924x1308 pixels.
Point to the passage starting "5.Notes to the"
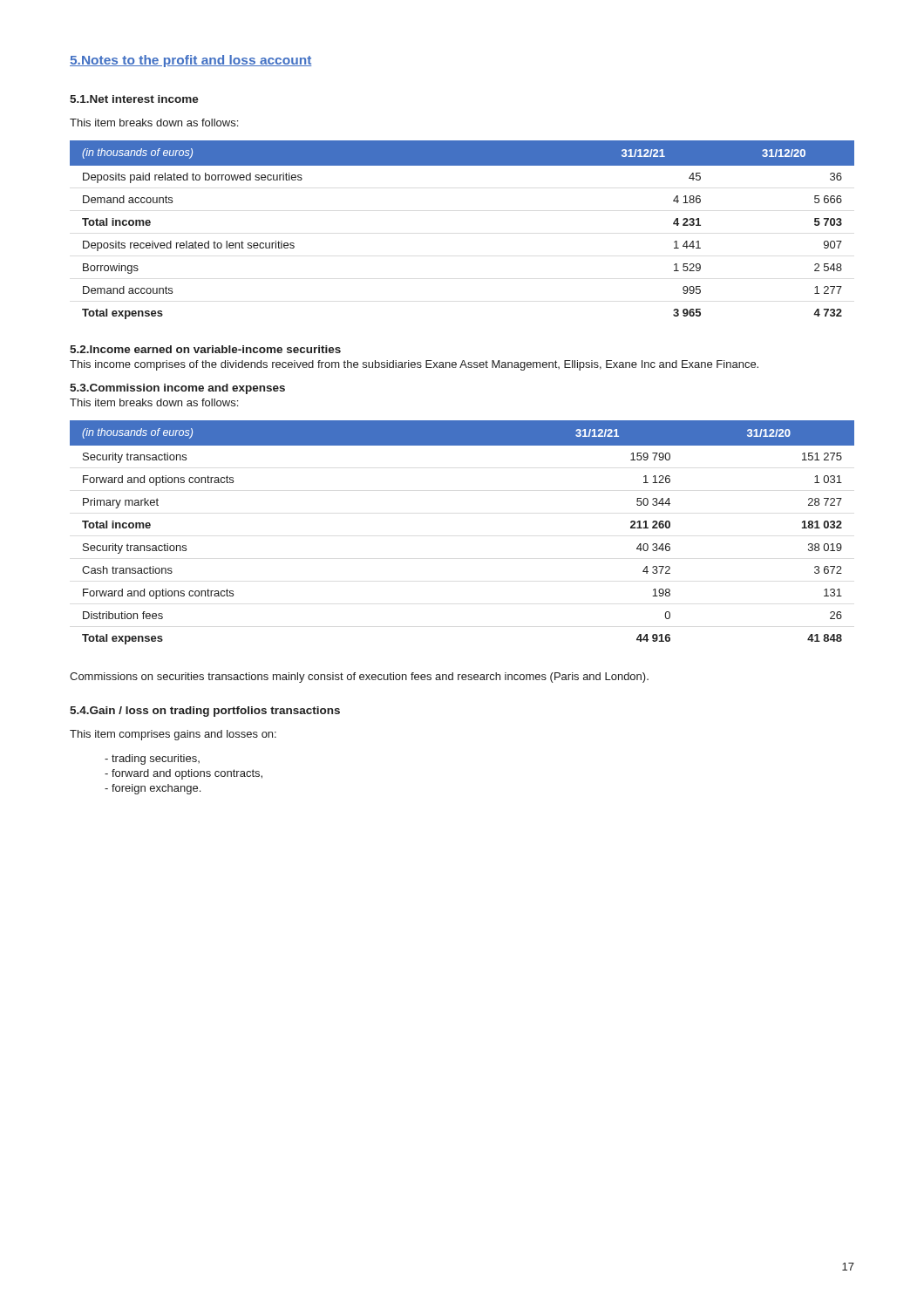191,60
